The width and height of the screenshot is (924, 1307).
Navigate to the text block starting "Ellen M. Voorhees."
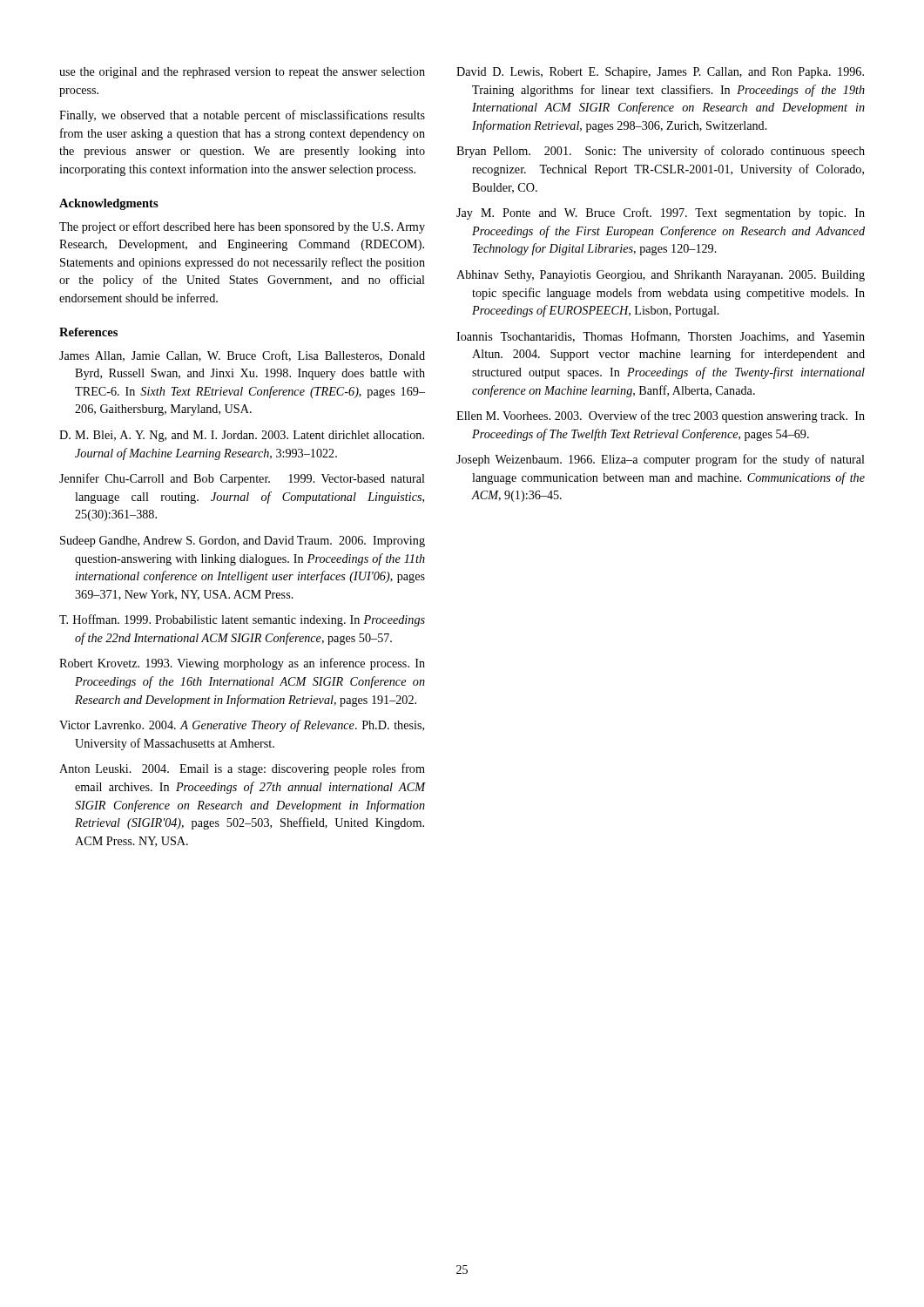(x=661, y=425)
